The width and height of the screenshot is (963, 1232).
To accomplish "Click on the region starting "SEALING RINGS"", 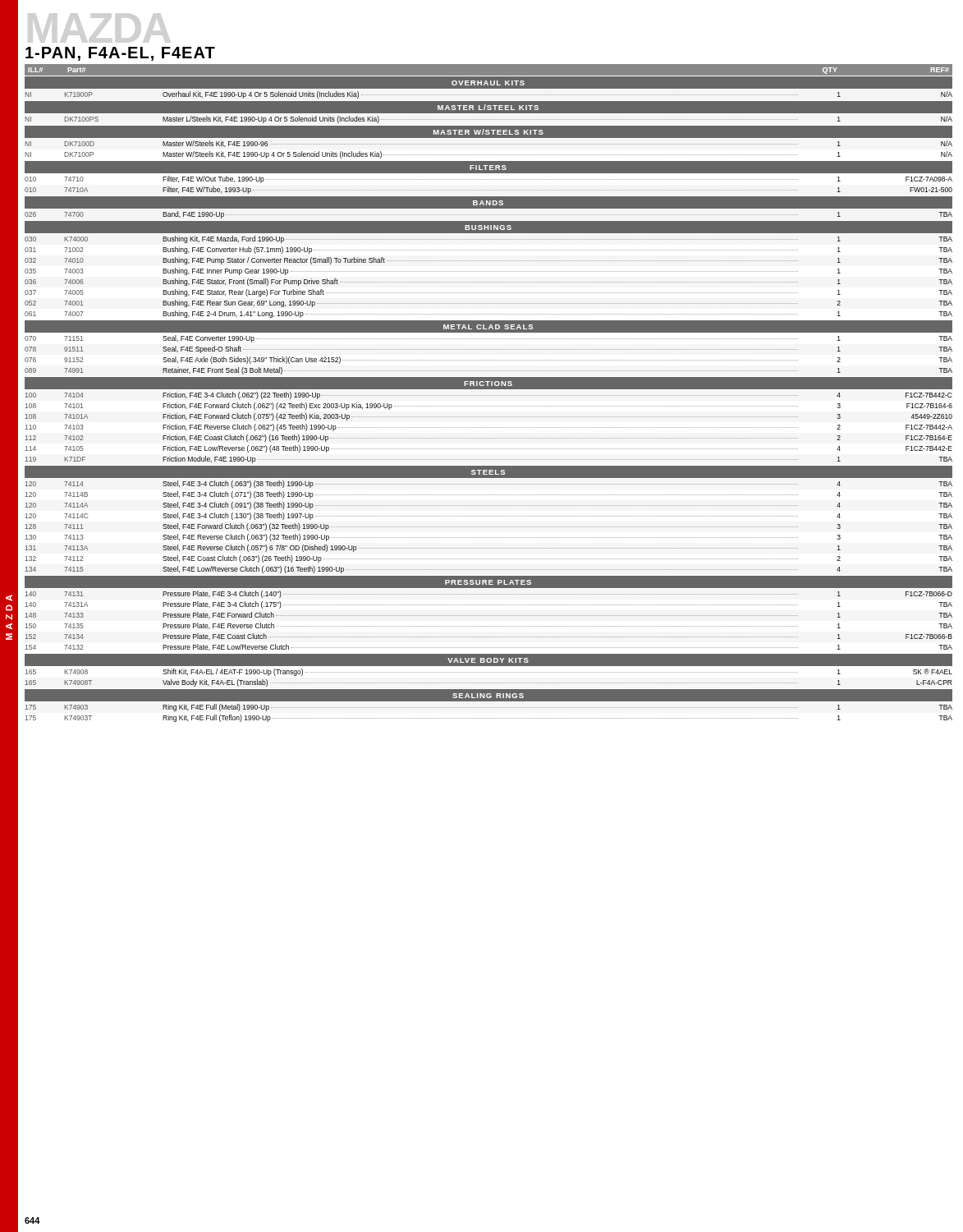I will (488, 695).
